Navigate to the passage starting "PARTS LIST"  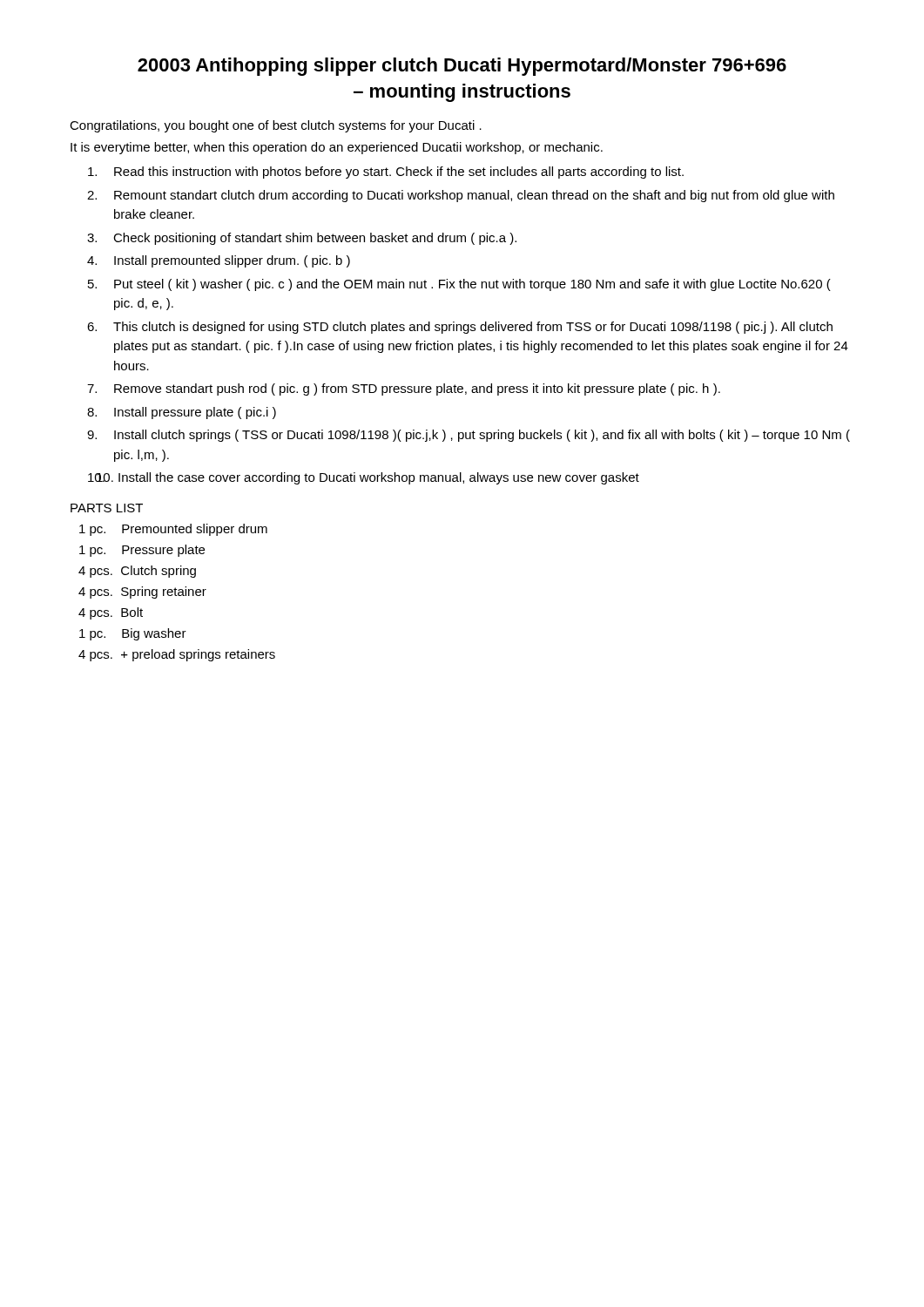click(106, 507)
